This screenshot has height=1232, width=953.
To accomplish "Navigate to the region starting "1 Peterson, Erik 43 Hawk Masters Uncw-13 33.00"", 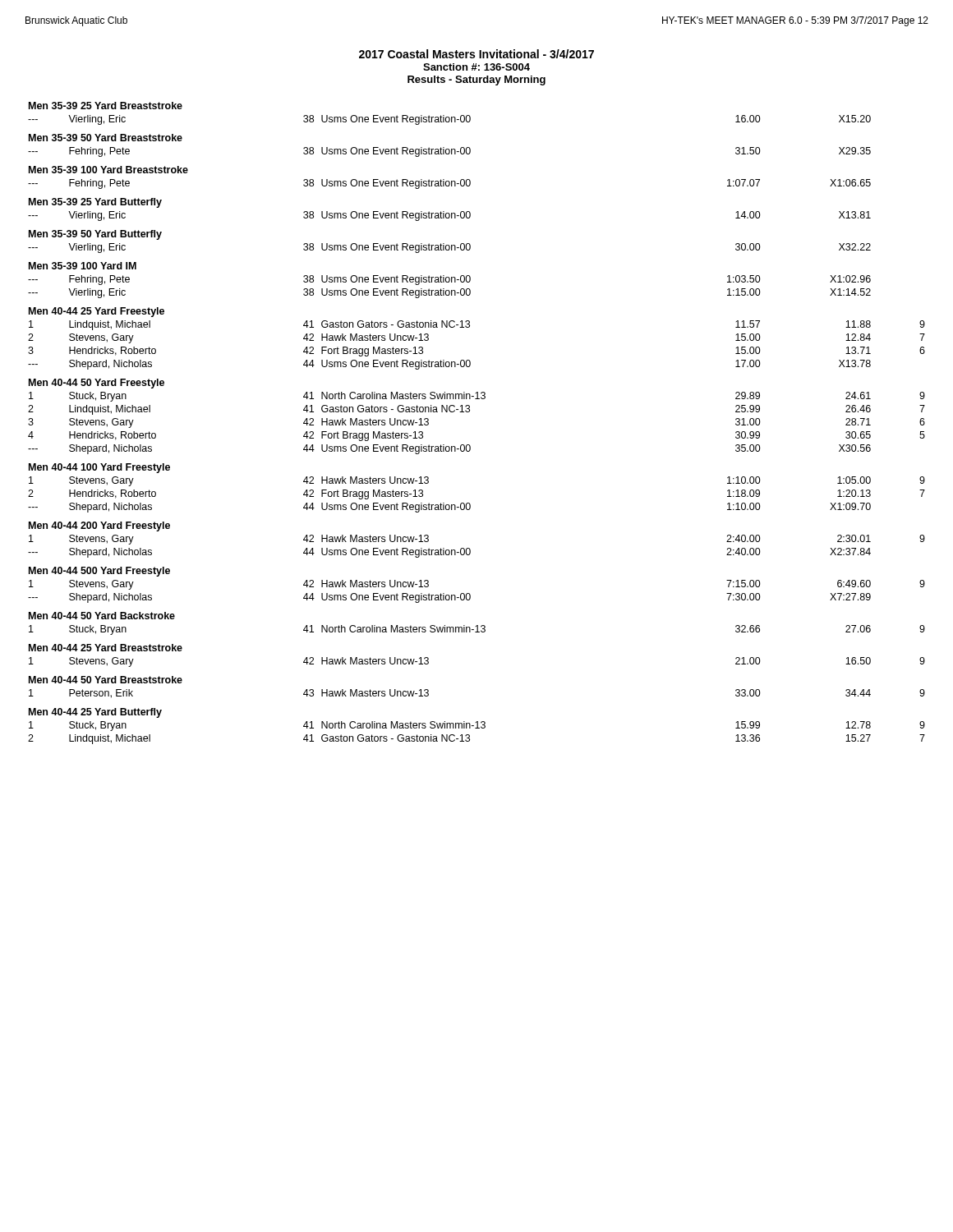I will [x=102, y=694].
